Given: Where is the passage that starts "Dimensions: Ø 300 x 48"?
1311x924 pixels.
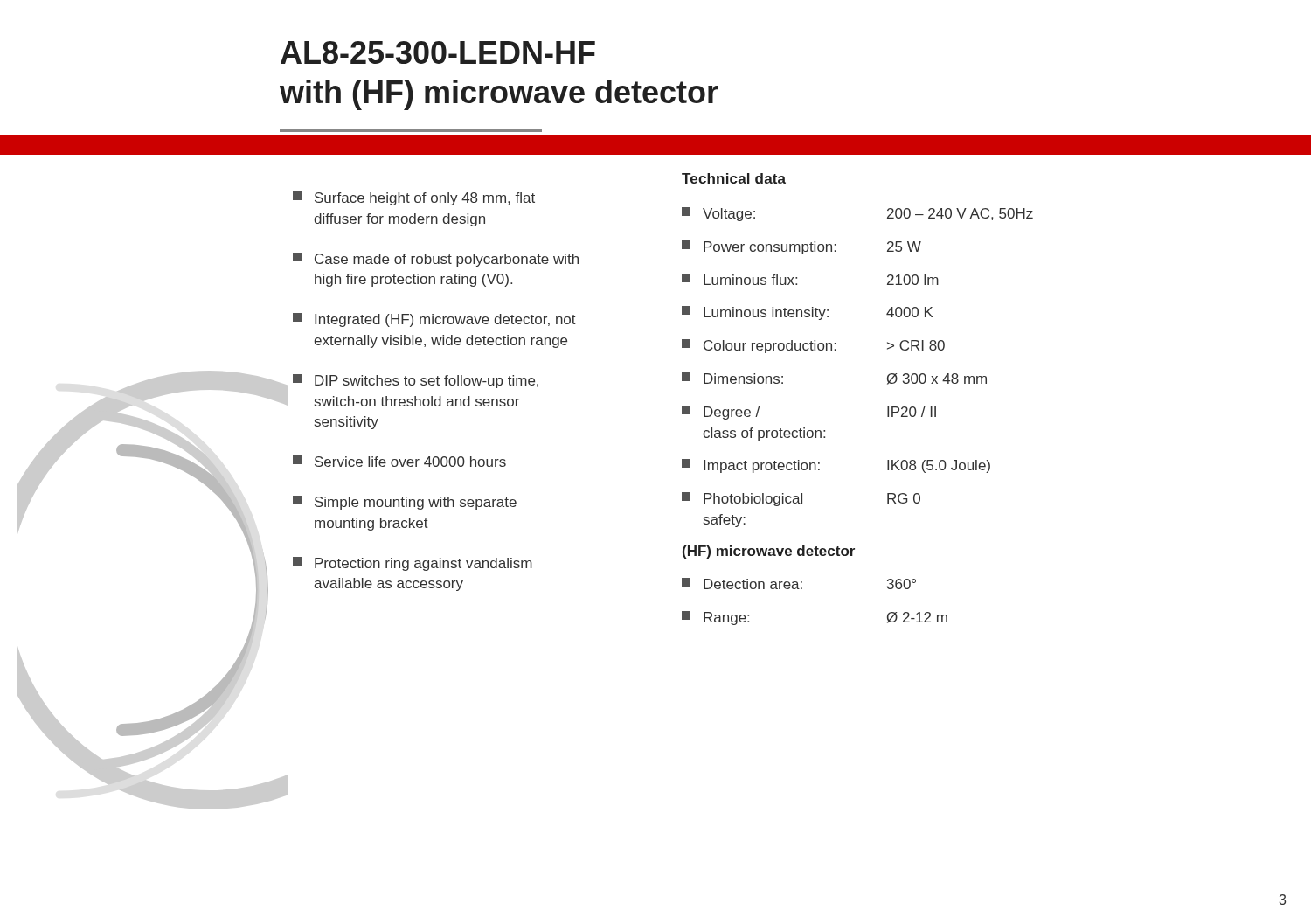Looking at the screenshot, I should coord(741,377).
